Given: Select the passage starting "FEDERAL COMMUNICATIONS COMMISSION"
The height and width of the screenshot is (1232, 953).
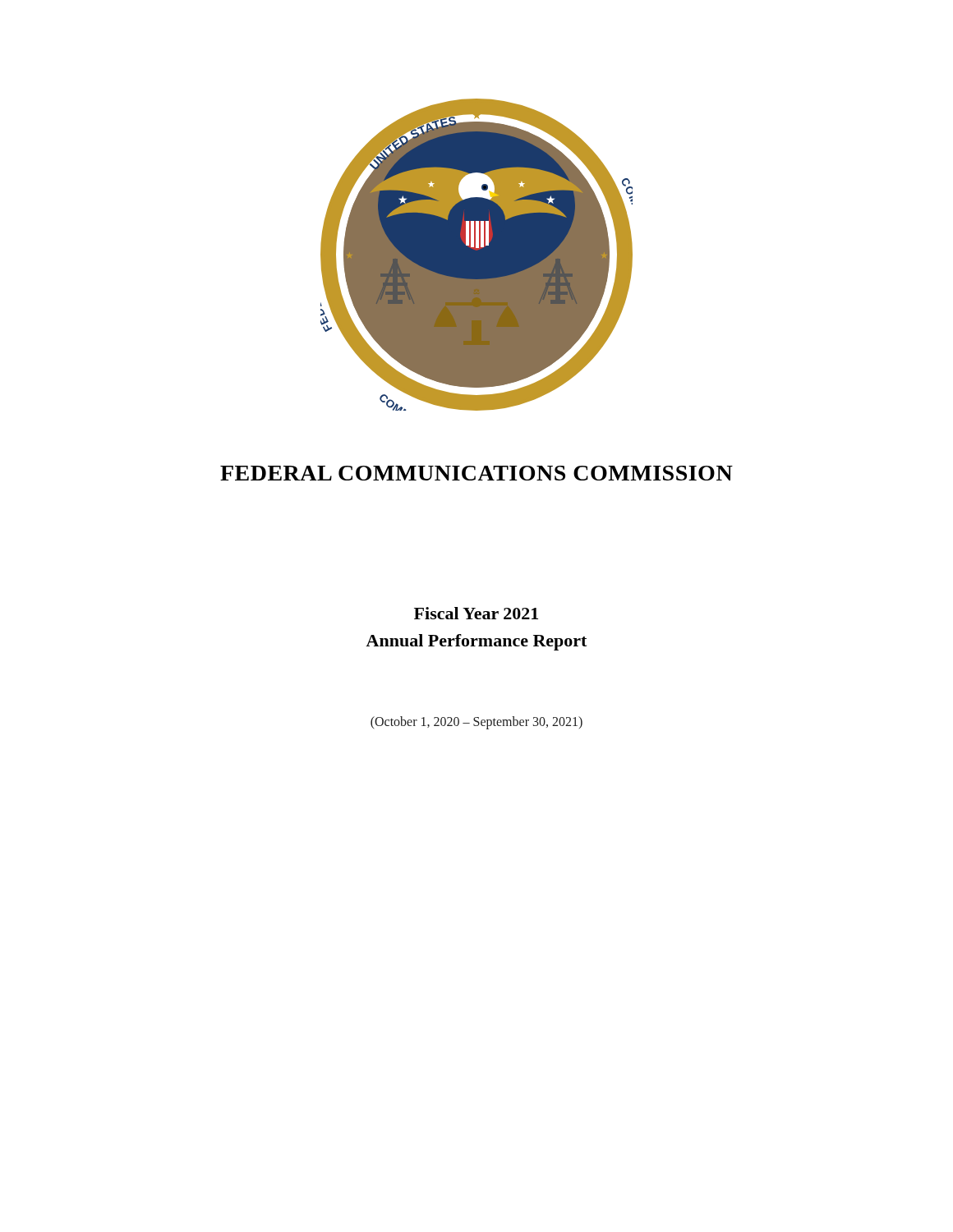Looking at the screenshot, I should coord(476,473).
